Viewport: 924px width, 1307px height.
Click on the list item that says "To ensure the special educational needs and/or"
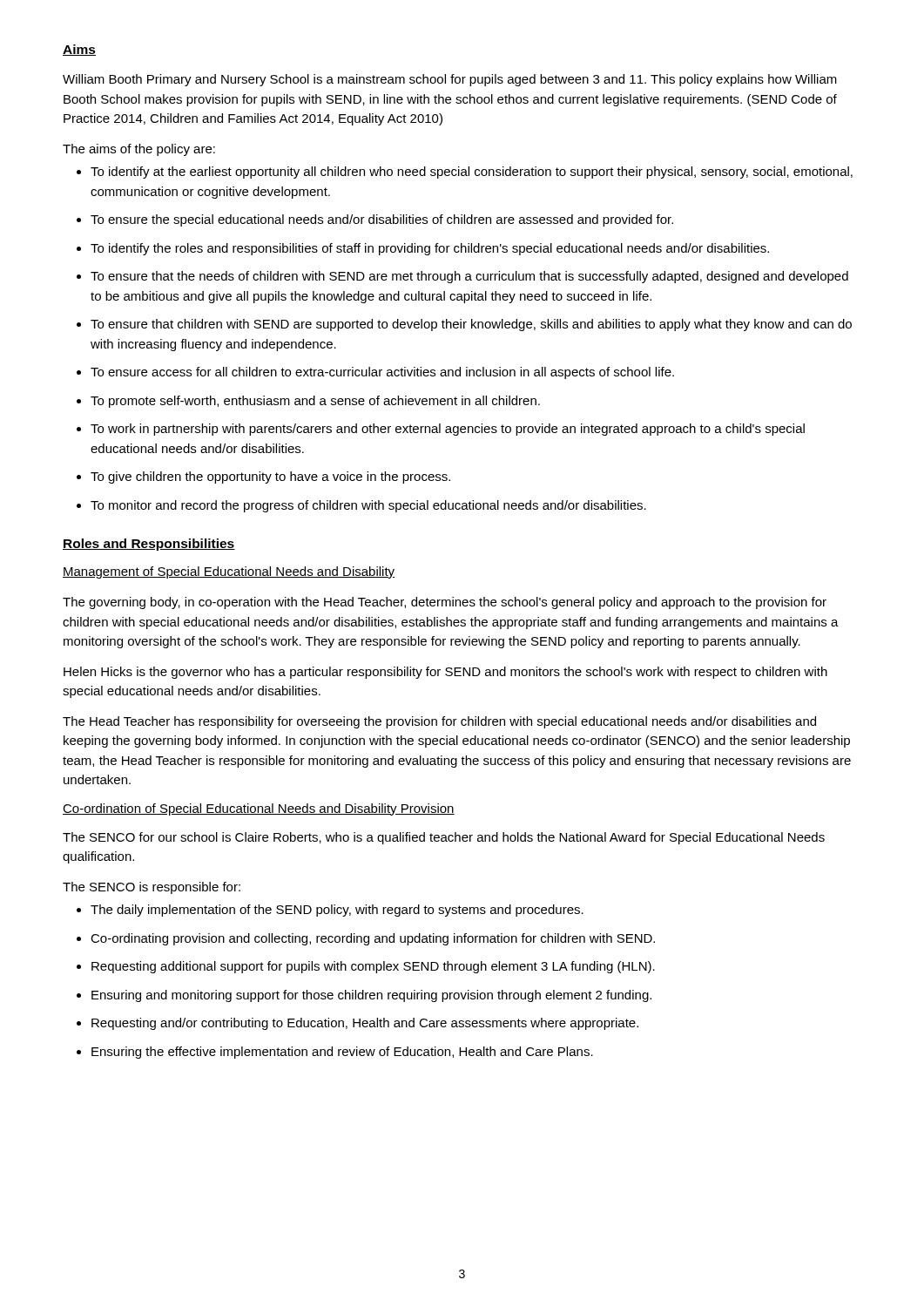462,220
